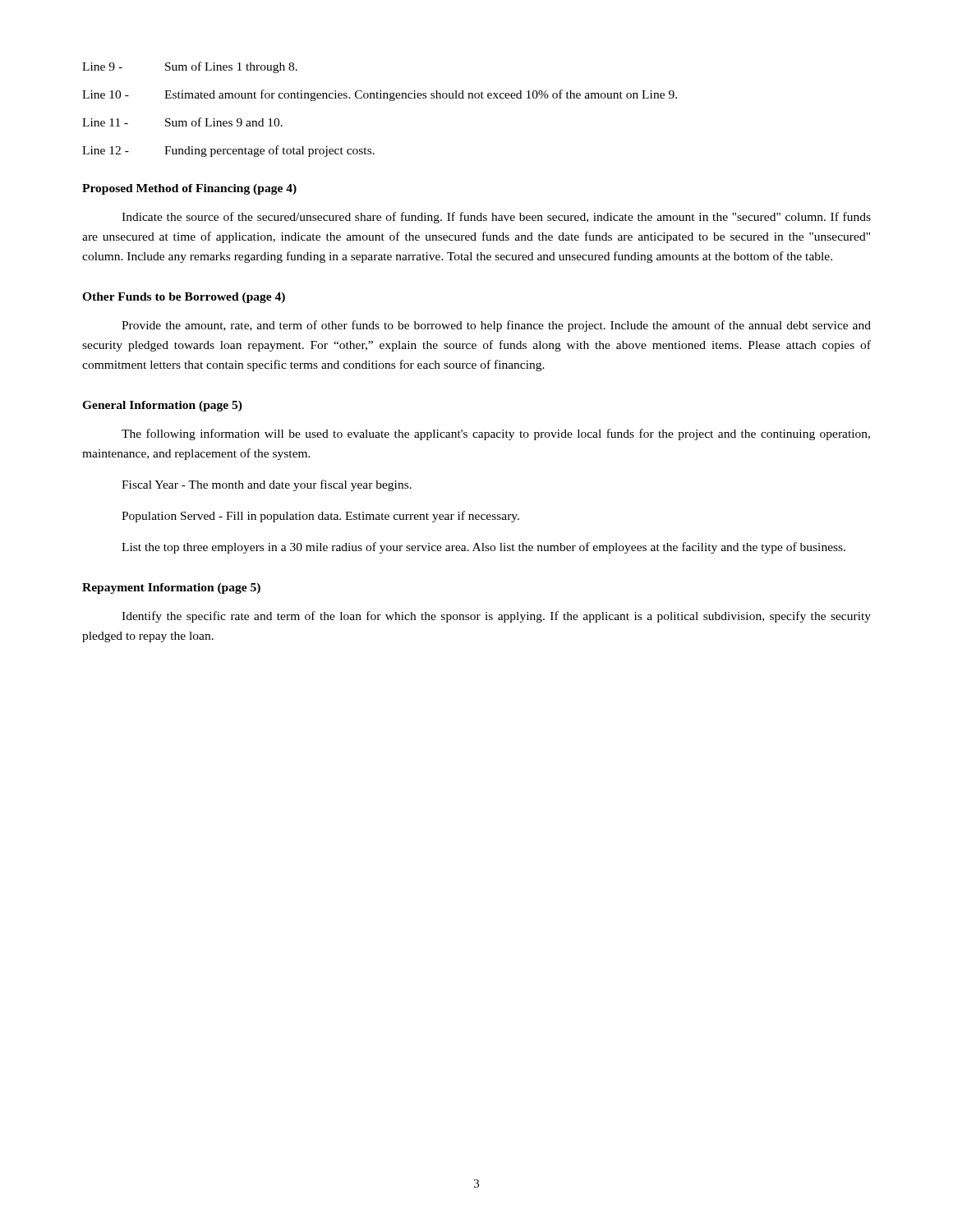Viewport: 953px width, 1232px height.
Task: Locate the text starting "Line 9 -"
Action: tap(190, 67)
